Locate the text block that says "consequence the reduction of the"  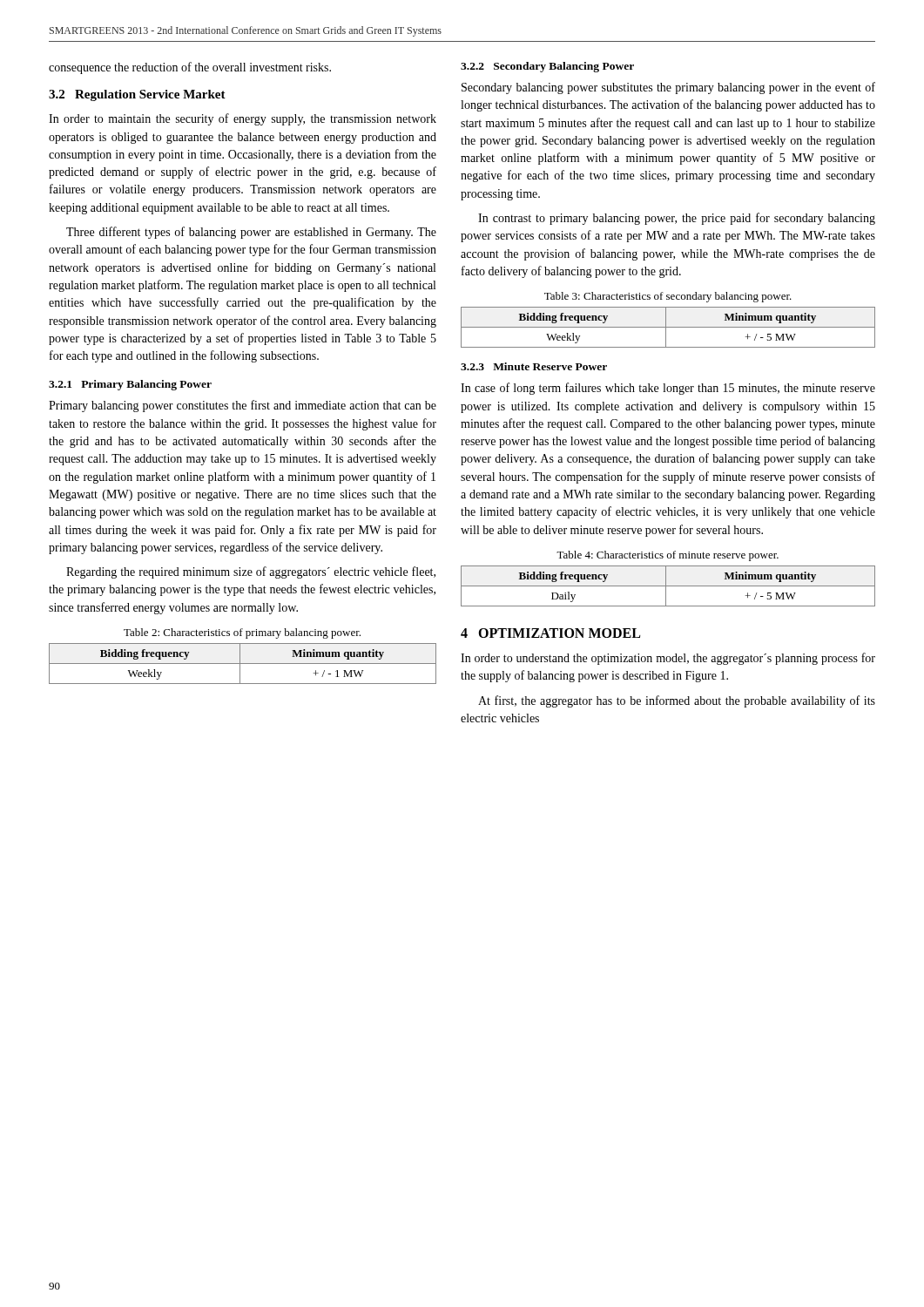[190, 68]
